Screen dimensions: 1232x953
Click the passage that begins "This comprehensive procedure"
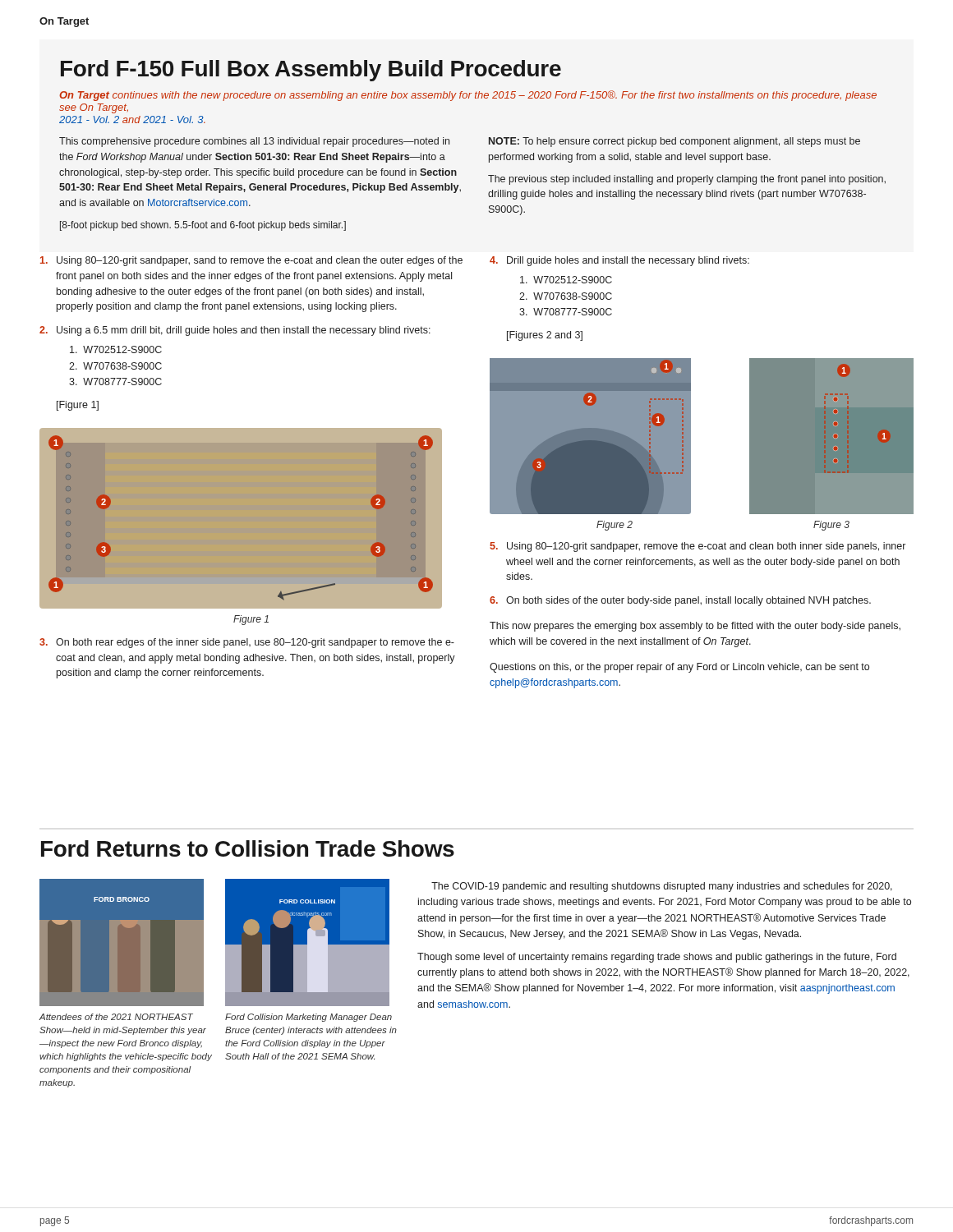point(262,183)
